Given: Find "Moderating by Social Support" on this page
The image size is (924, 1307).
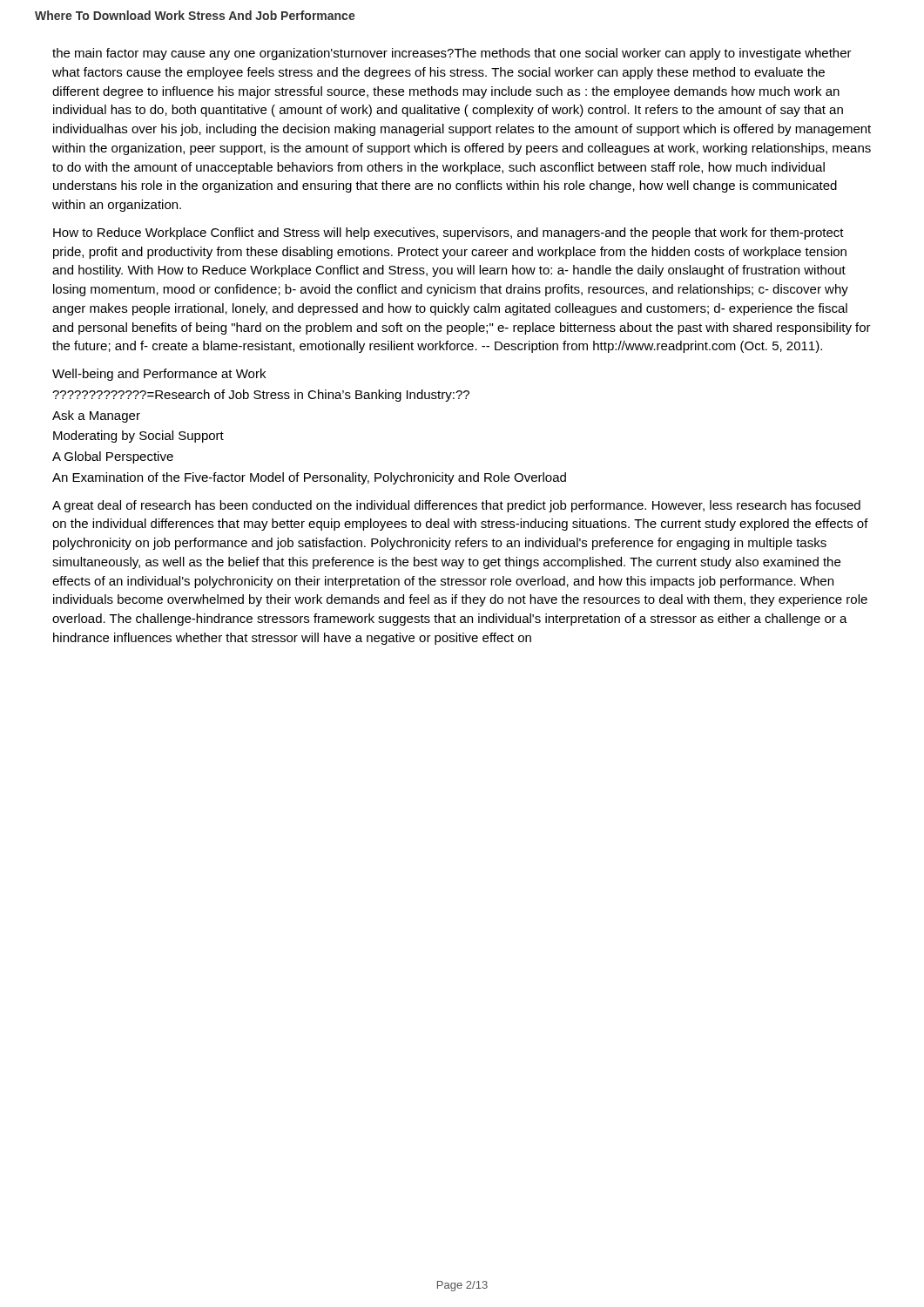Looking at the screenshot, I should (x=138, y=435).
